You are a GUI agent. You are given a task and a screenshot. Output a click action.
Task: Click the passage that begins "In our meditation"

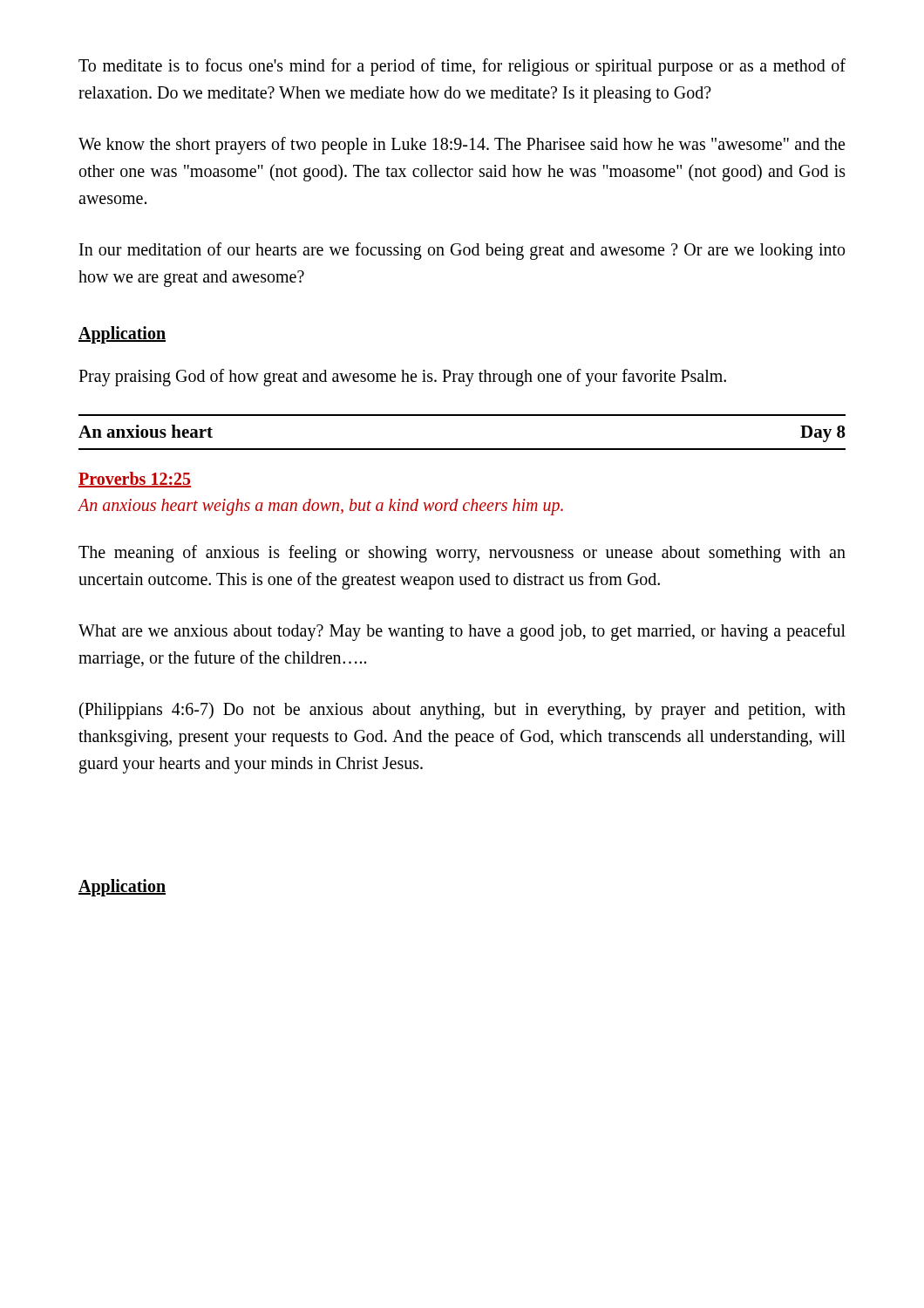(462, 263)
